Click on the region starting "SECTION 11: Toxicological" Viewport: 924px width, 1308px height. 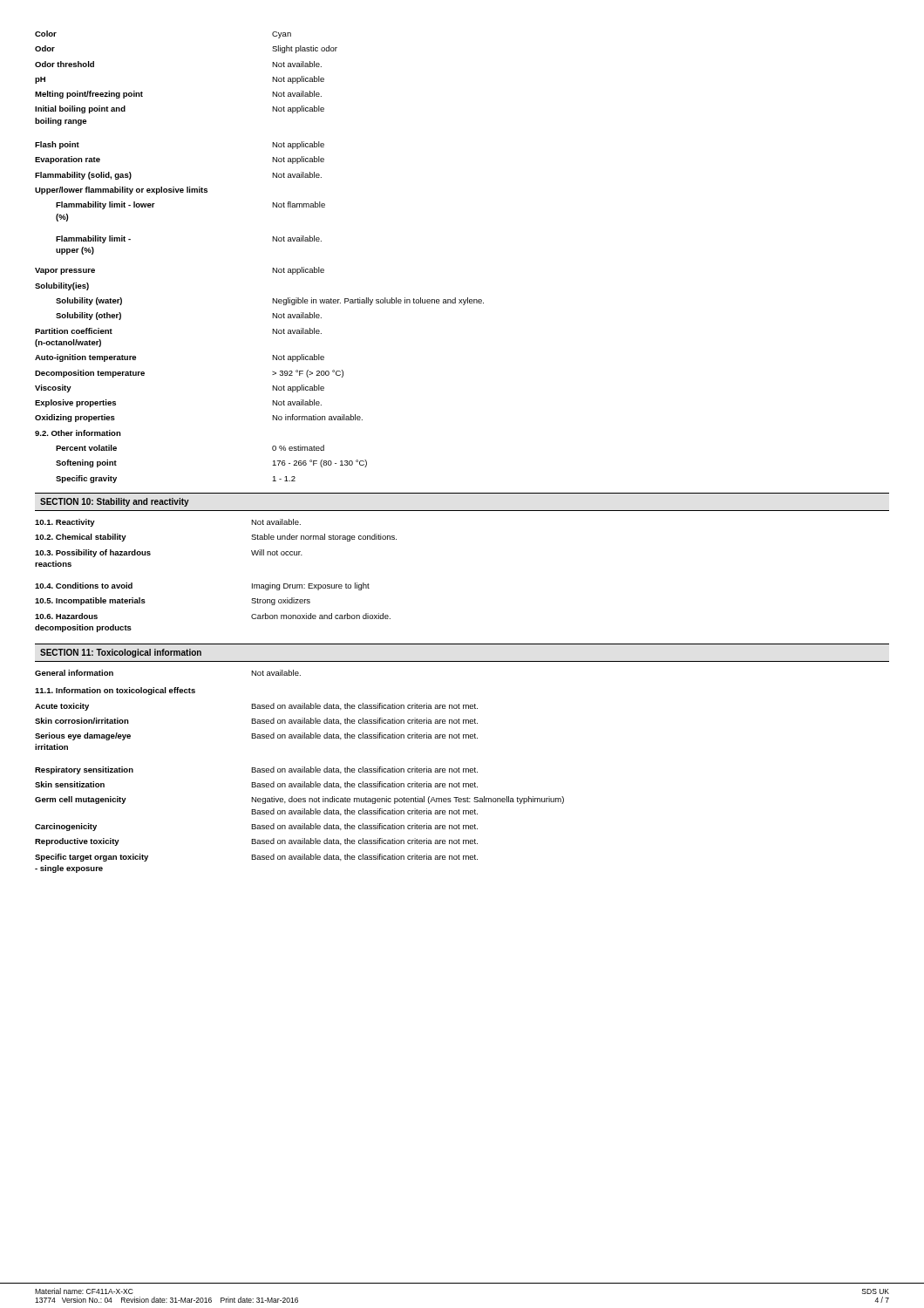121,653
